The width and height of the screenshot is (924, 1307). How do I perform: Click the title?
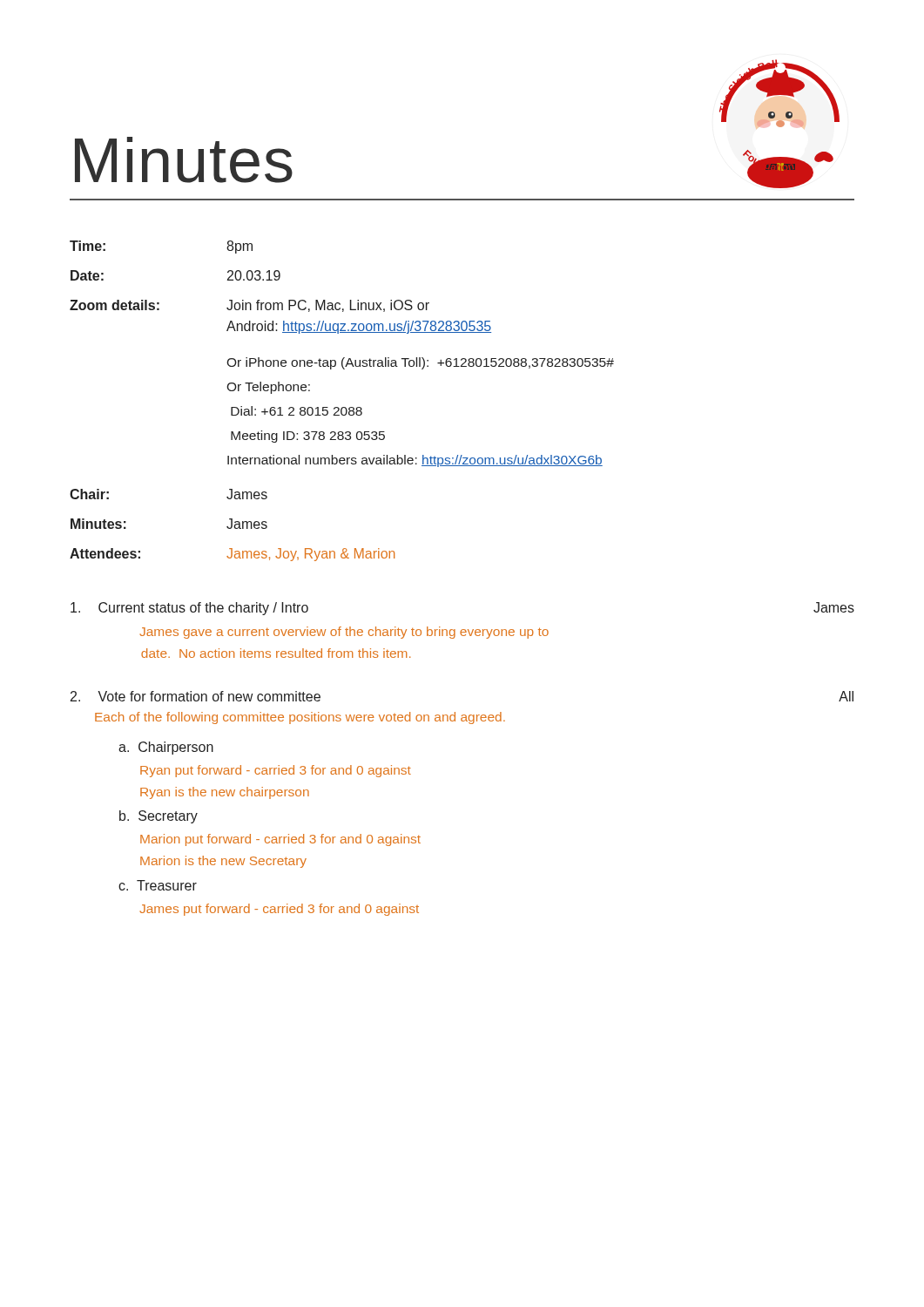pyautogui.click(x=182, y=160)
